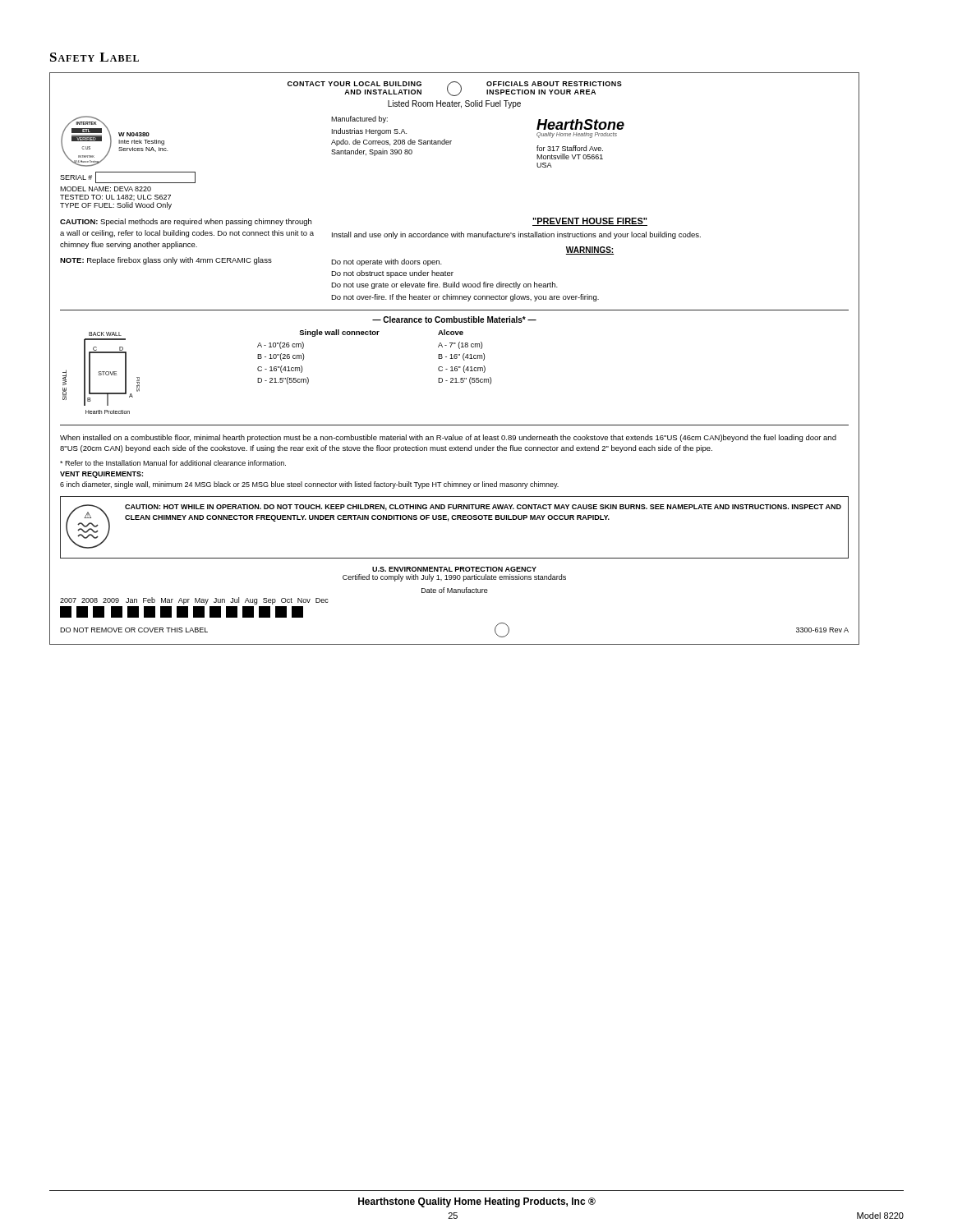Select the schematic
Viewport: 953px width, 1232px height.
point(476,359)
